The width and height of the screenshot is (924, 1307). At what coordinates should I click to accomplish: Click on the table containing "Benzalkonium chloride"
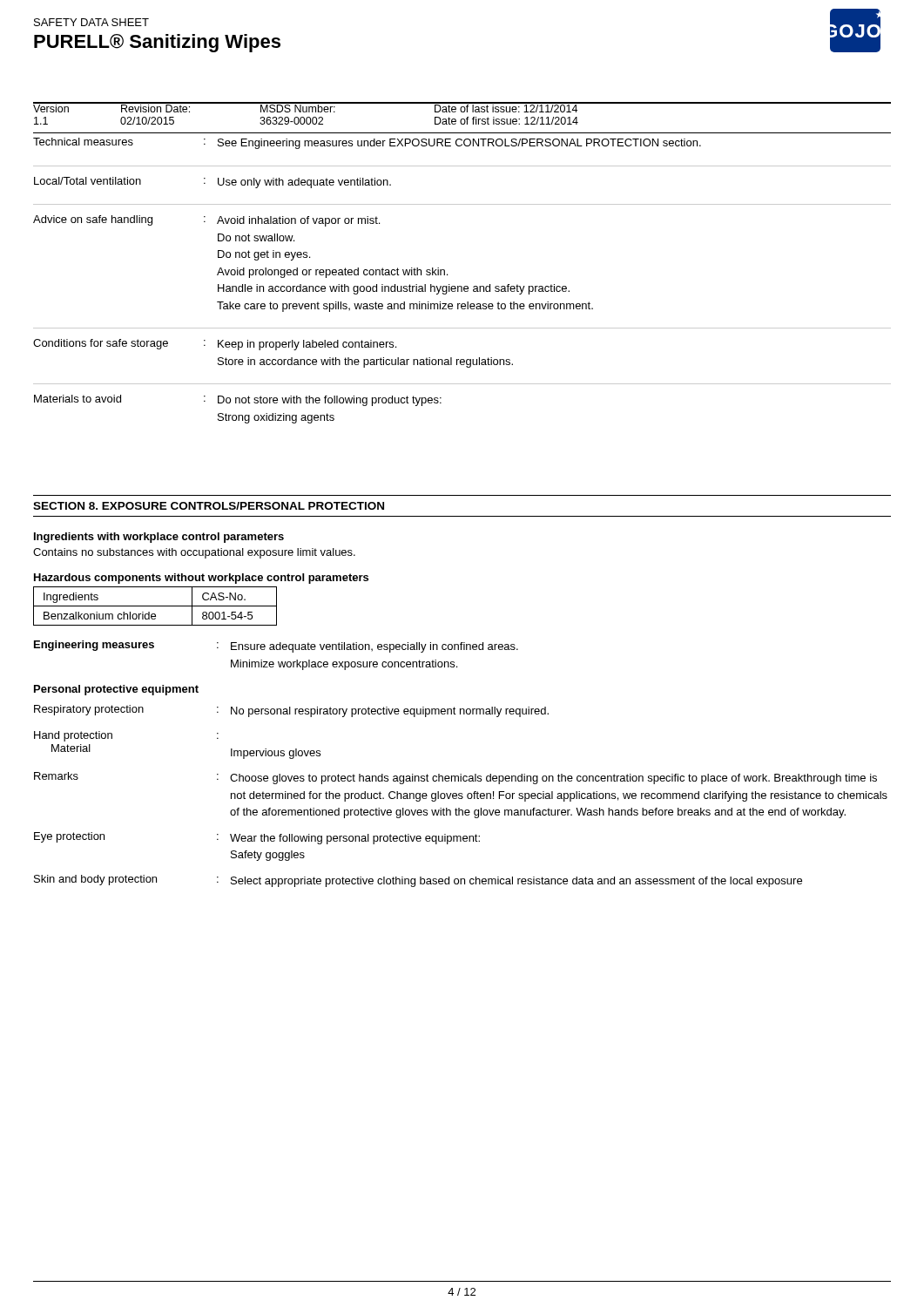coord(462,606)
